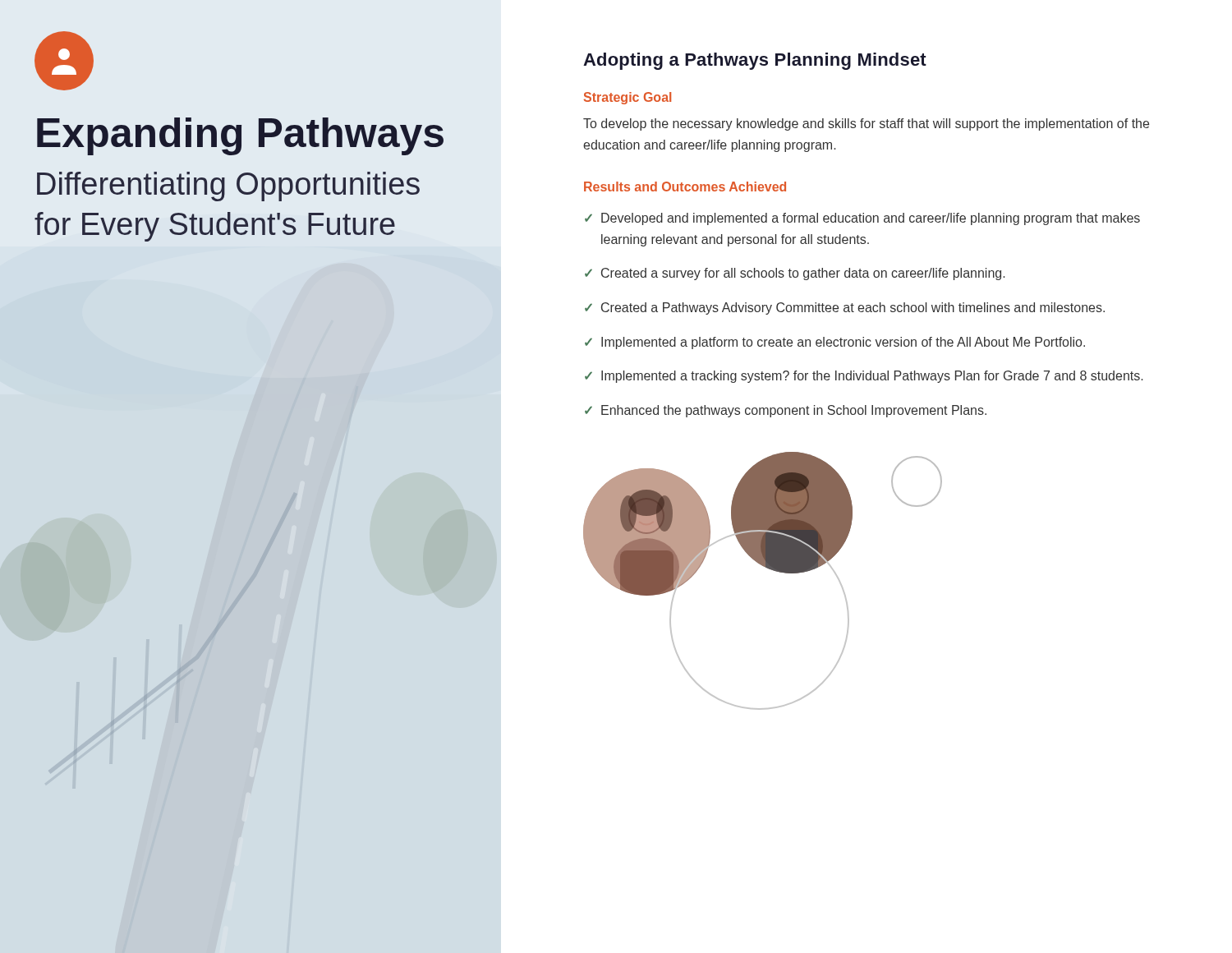Where is the passage that starts "Differentiating Opportunities for Every"?

coord(228,204)
